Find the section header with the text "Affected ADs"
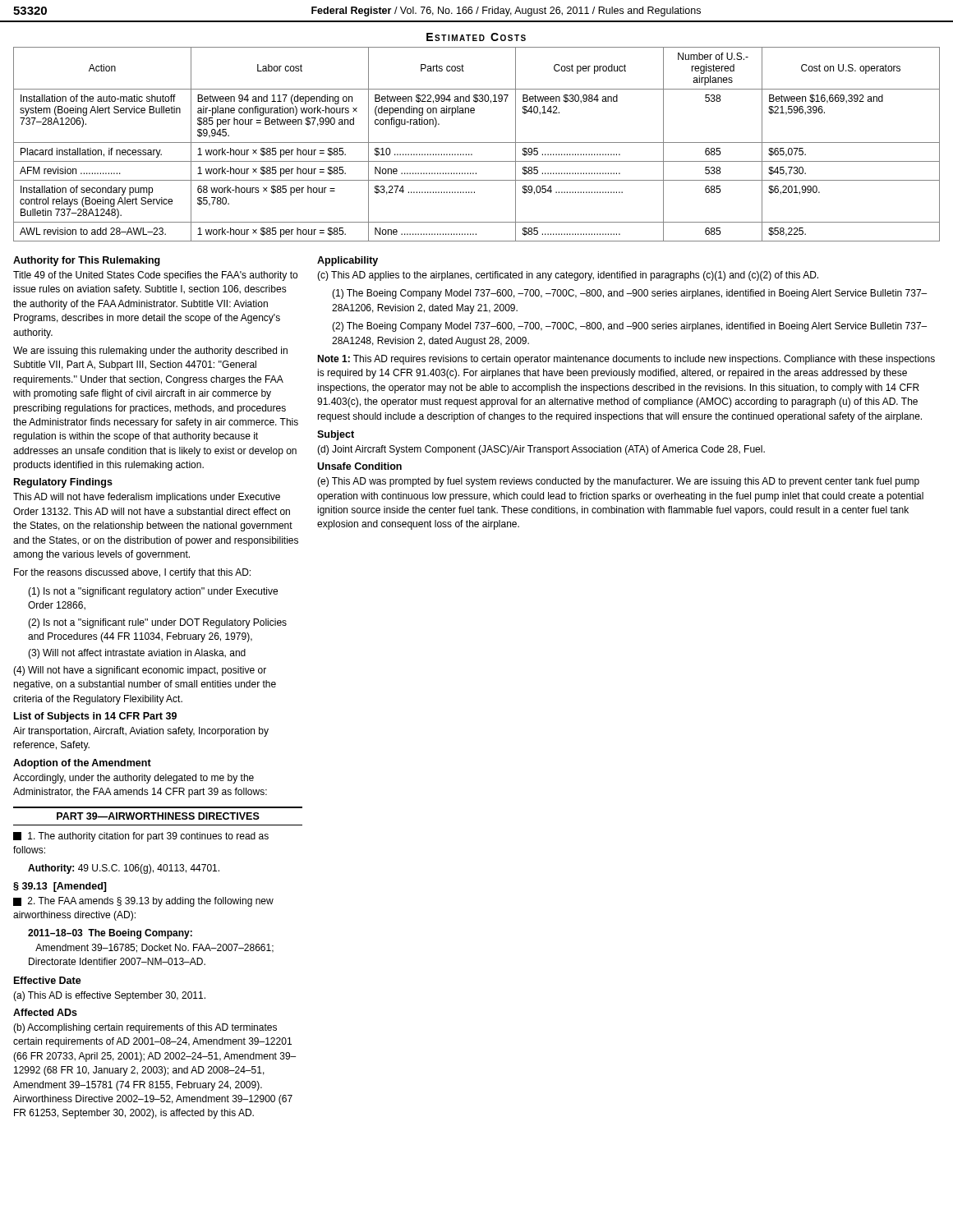 coord(45,1013)
